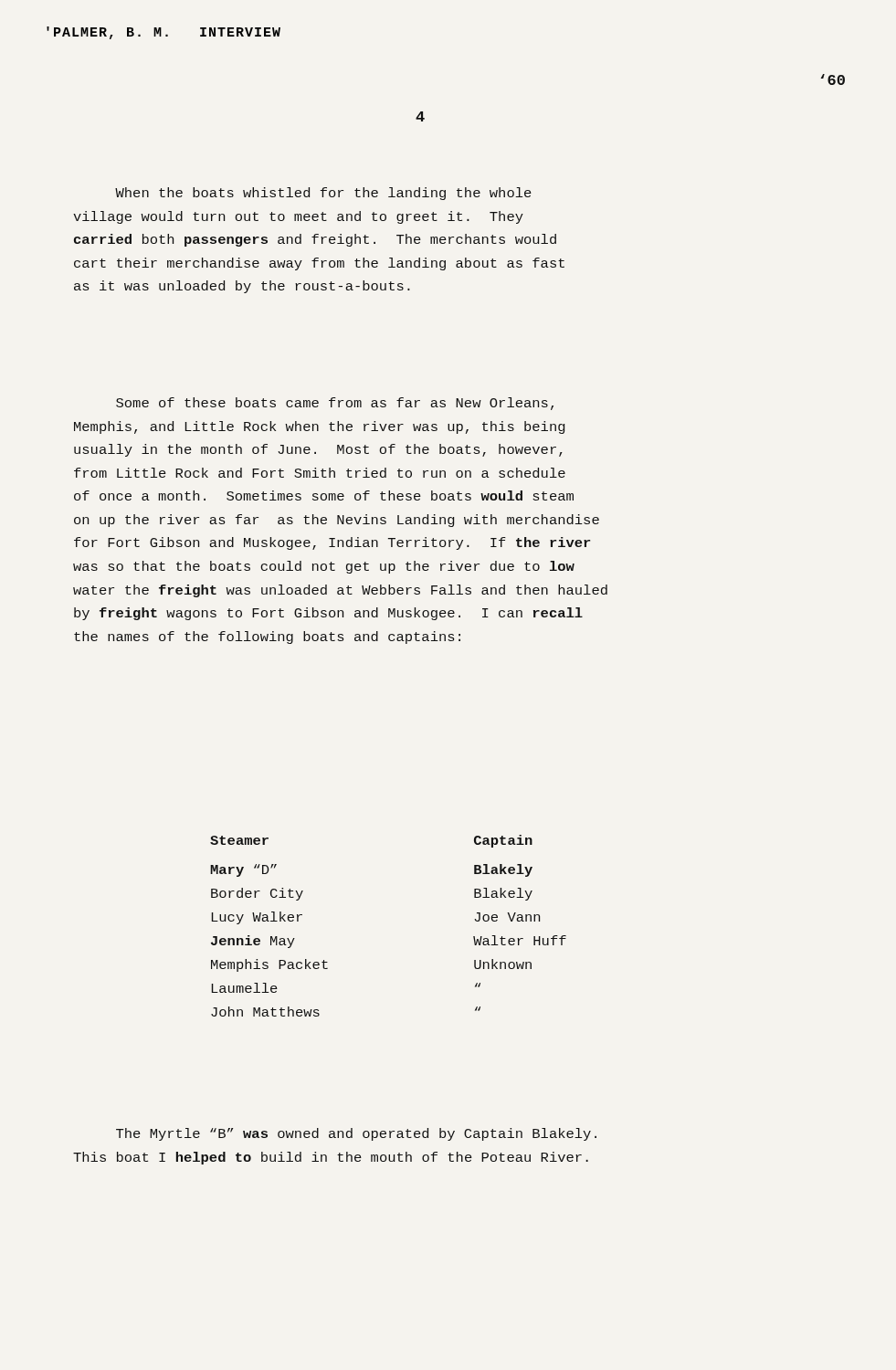Select the text starting "When the boats whistled for the"
This screenshot has height=1370, width=896.
(x=319, y=240)
